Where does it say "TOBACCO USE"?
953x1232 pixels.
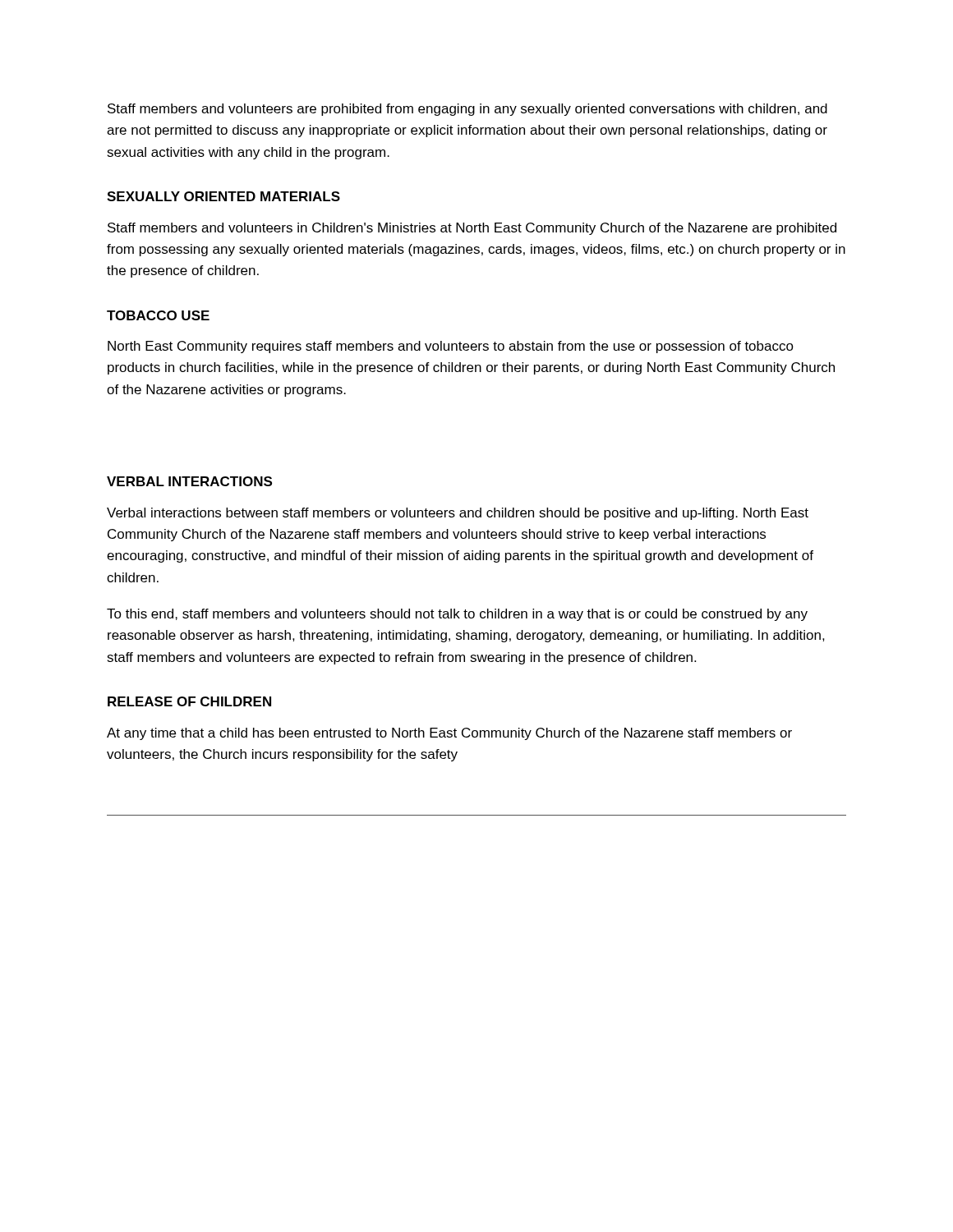coord(158,315)
